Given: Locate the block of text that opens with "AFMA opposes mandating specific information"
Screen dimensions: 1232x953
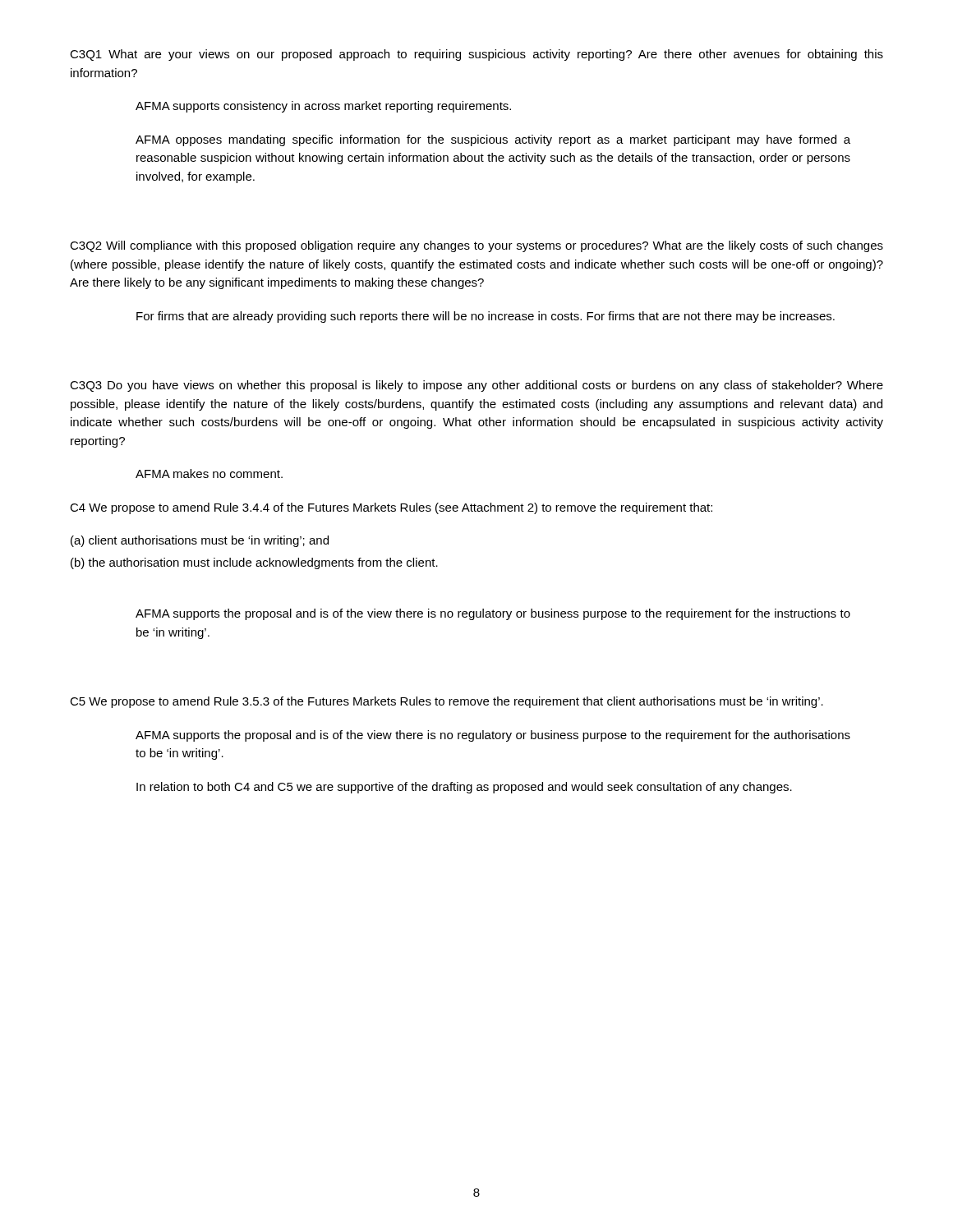Looking at the screenshot, I should [493, 157].
